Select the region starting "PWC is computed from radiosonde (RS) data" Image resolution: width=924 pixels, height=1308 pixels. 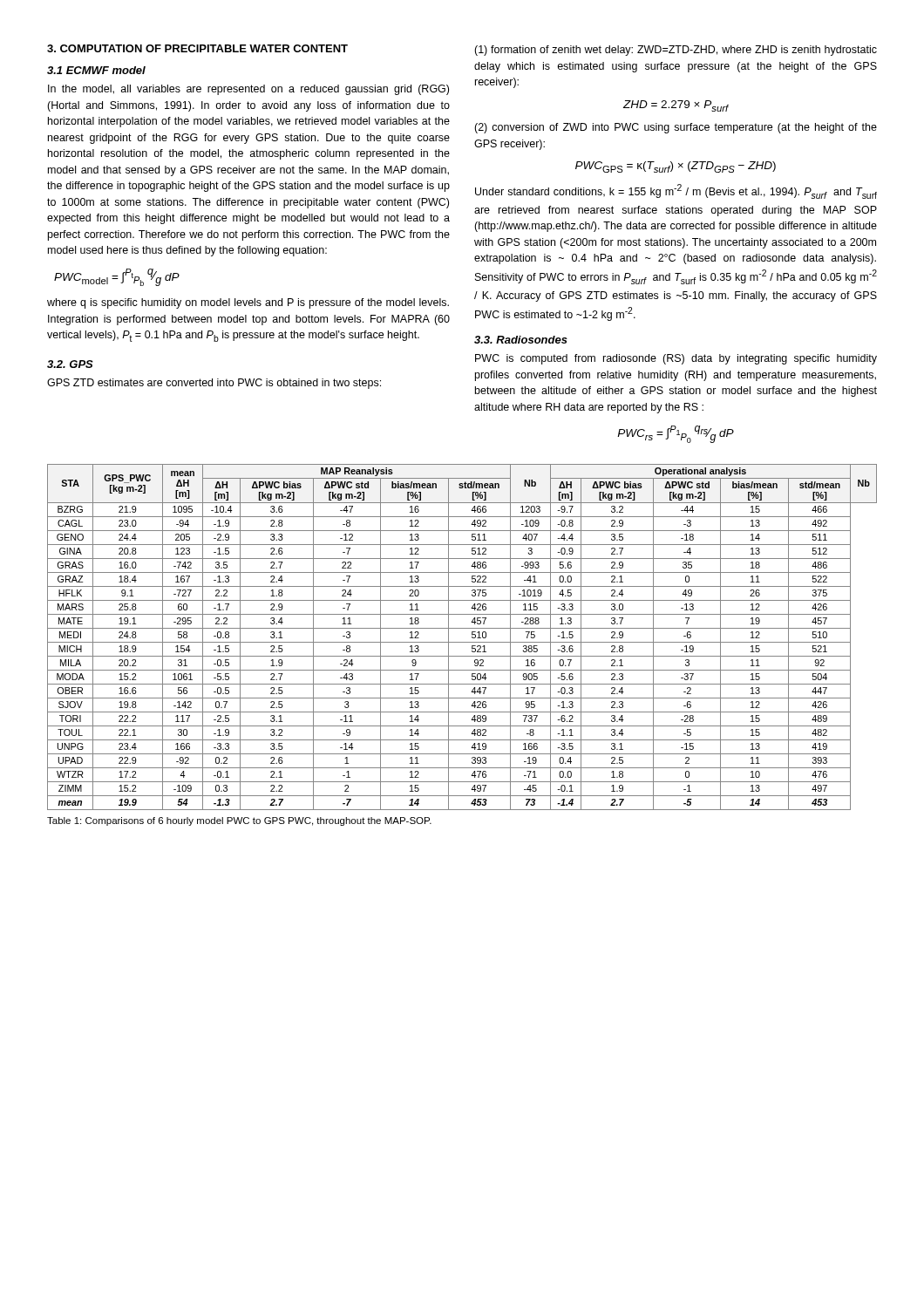coord(676,383)
